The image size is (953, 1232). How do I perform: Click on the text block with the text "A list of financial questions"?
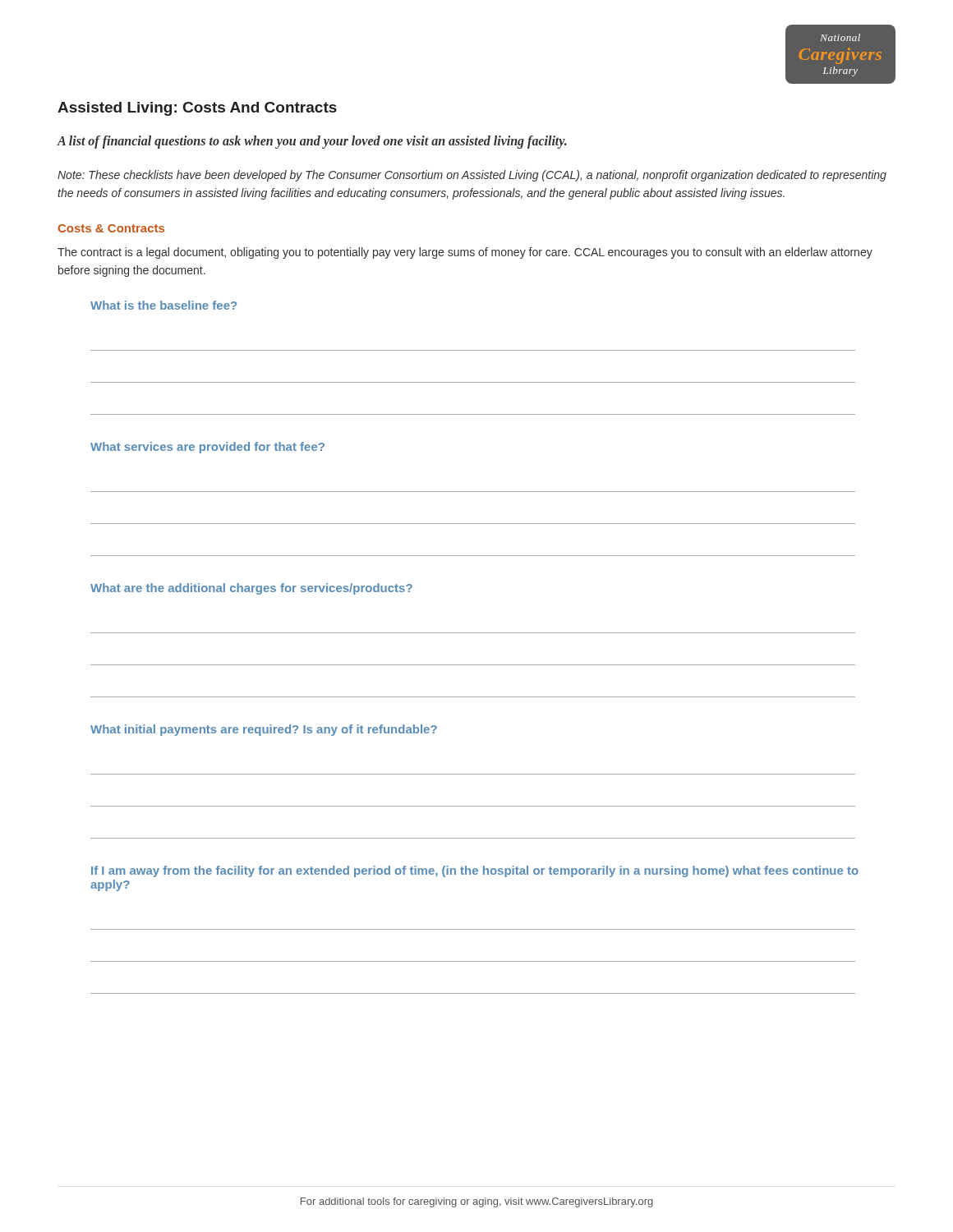pyautogui.click(x=312, y=141)
